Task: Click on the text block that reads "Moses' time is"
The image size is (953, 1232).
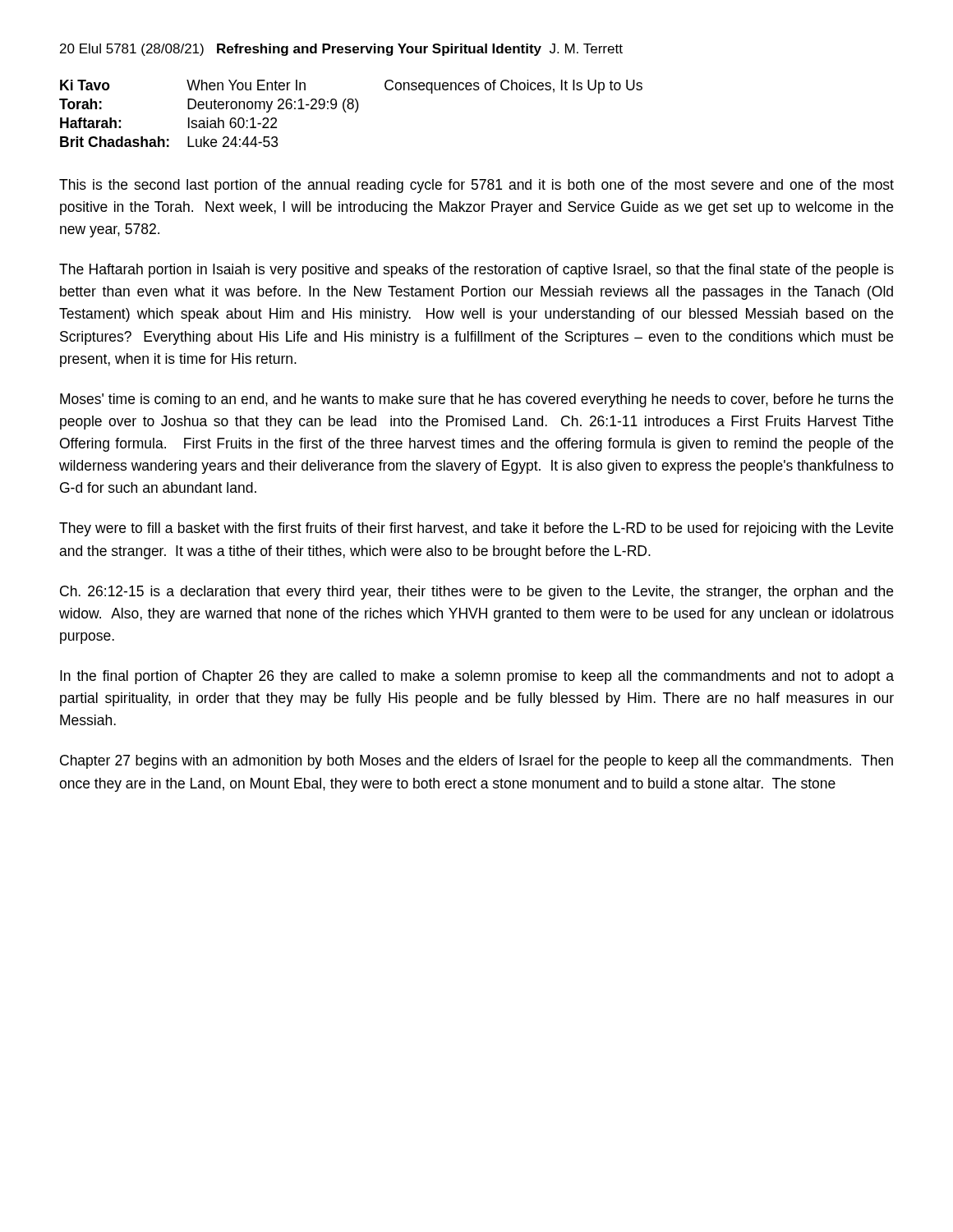Action: pyautogui.click(x=476, y=444)
